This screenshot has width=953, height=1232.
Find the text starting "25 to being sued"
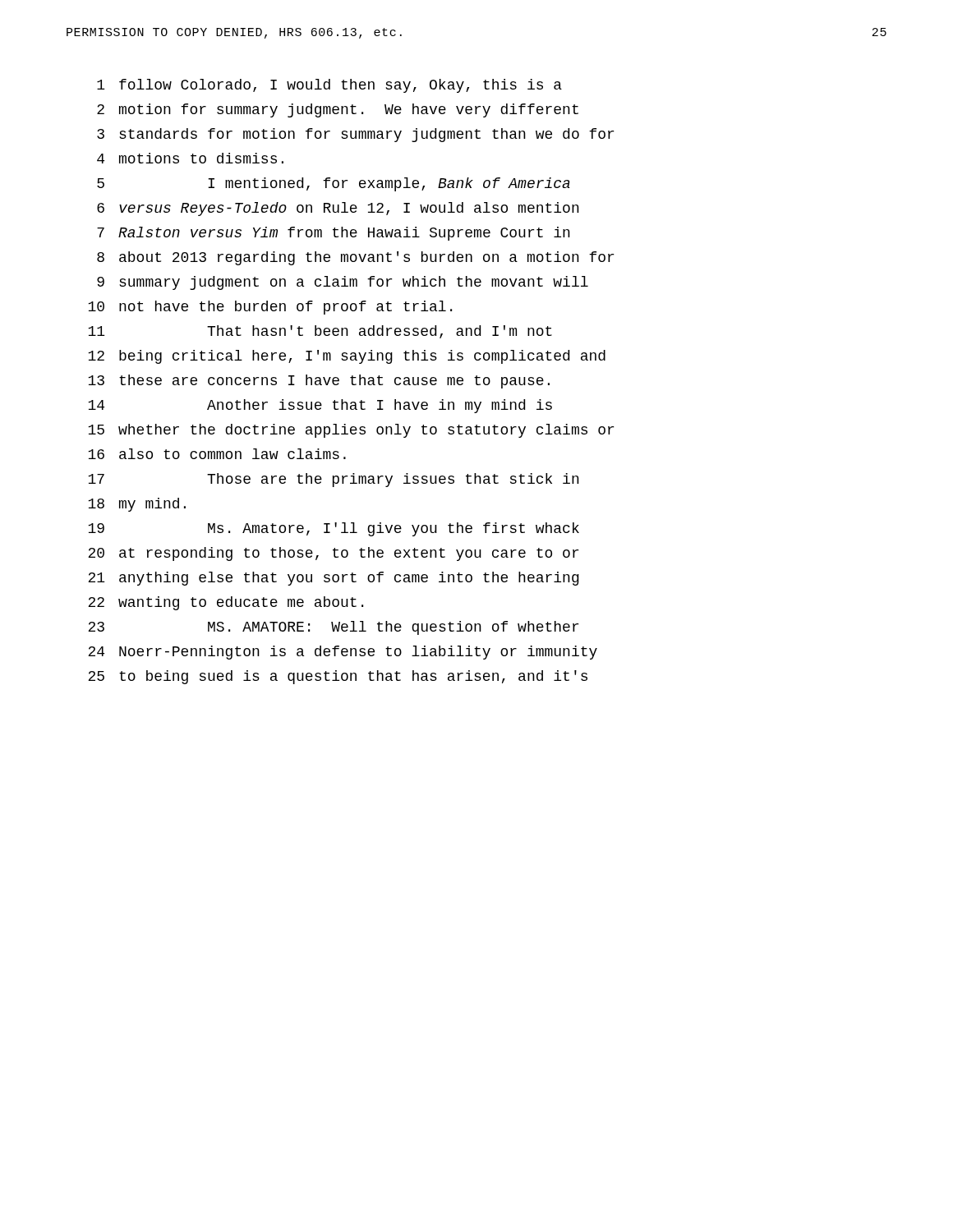[327, 677]
